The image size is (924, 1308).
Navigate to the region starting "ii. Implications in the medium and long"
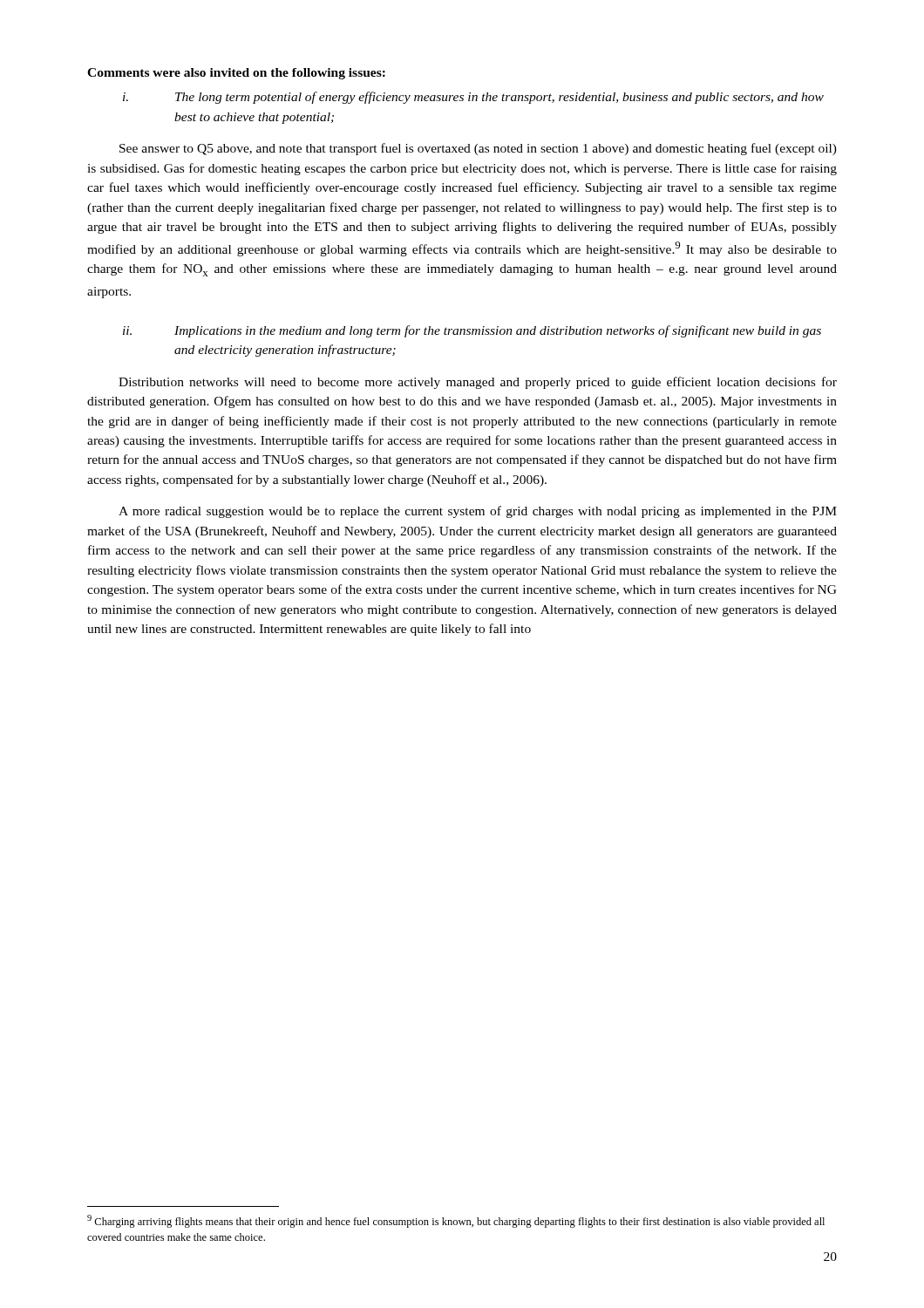[x=479, y=340]
